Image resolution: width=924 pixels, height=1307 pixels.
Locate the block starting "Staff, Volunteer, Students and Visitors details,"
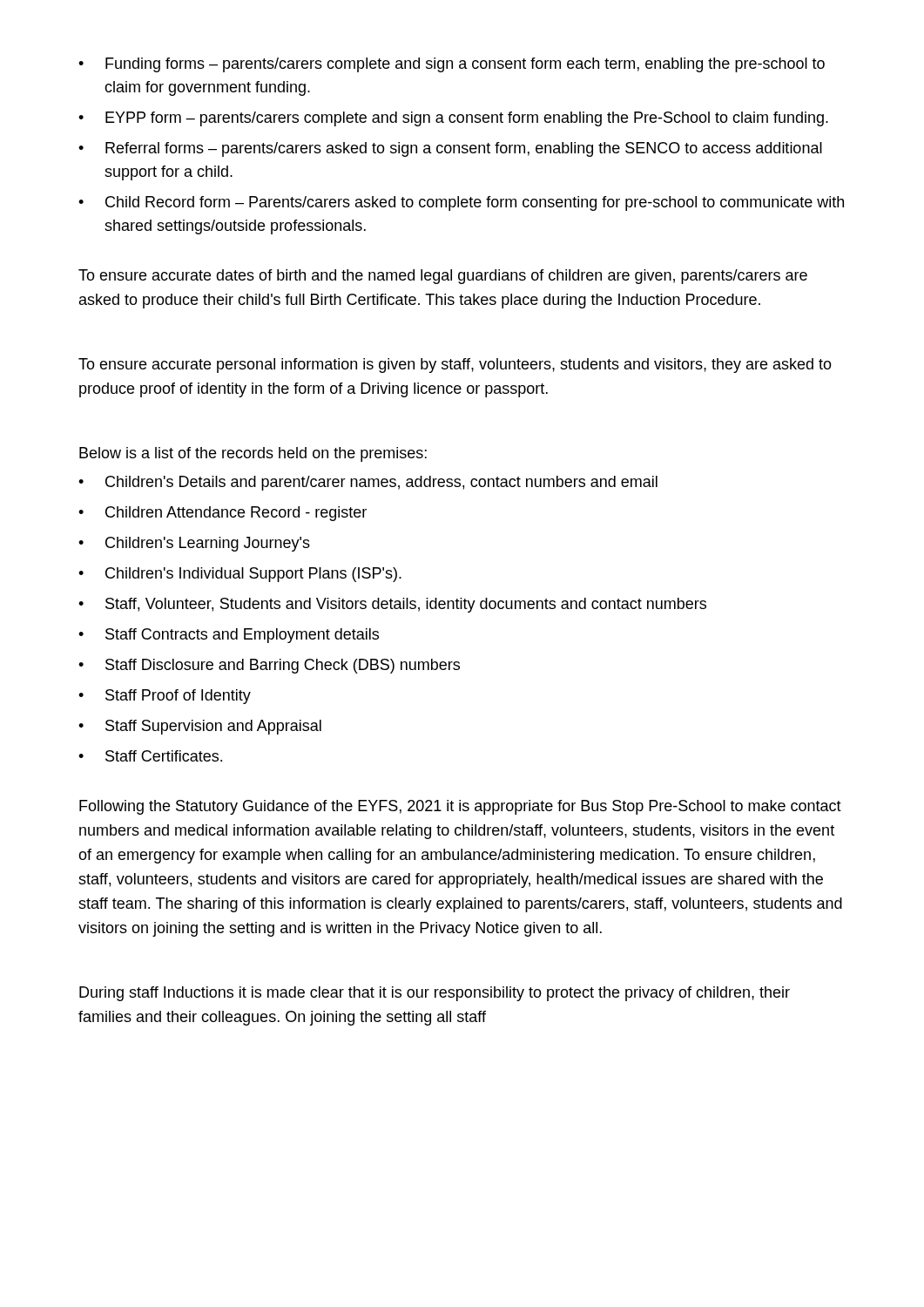pos(406,604)
